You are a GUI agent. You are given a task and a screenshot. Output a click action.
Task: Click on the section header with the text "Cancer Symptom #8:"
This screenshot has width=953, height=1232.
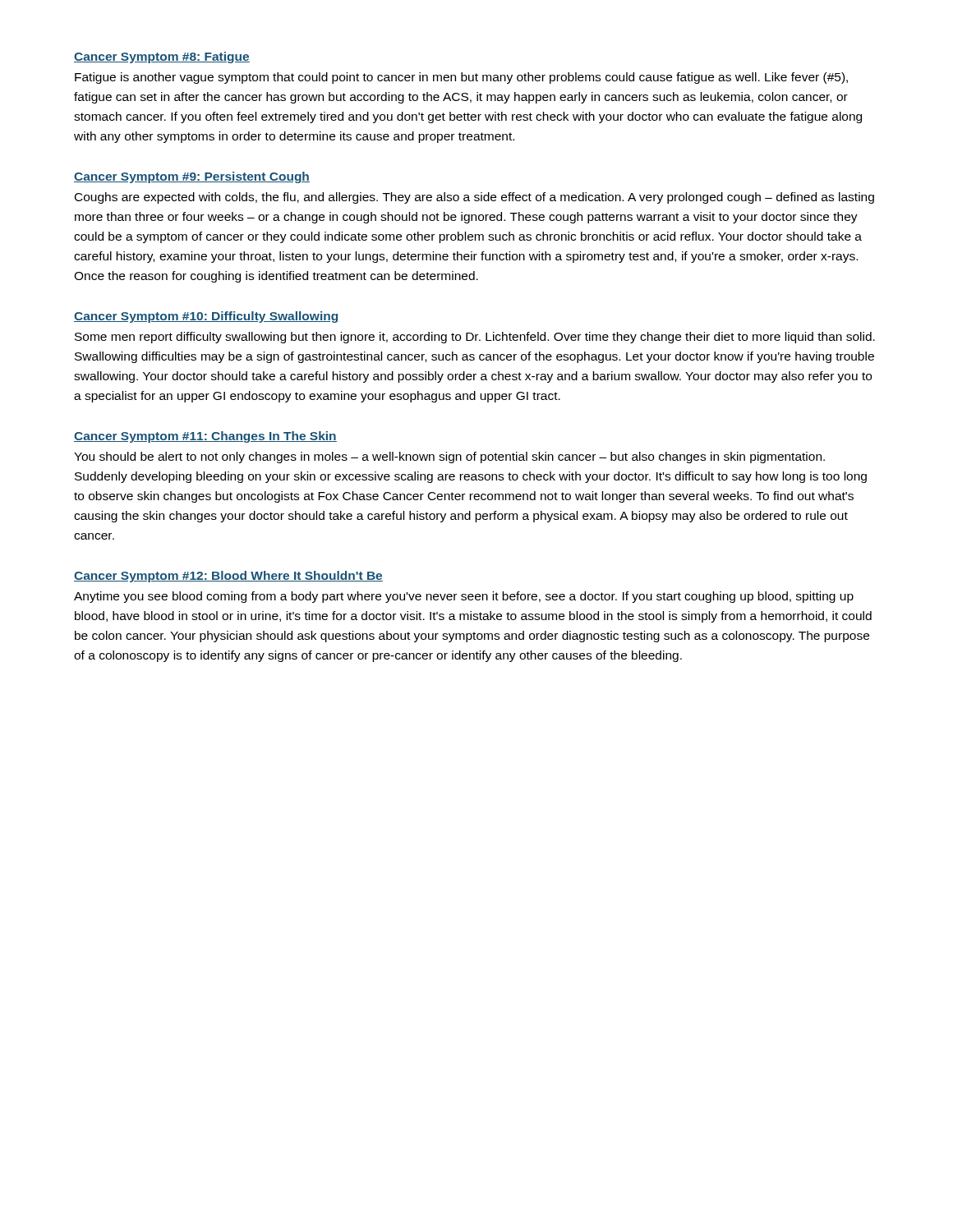pos(162,57)
